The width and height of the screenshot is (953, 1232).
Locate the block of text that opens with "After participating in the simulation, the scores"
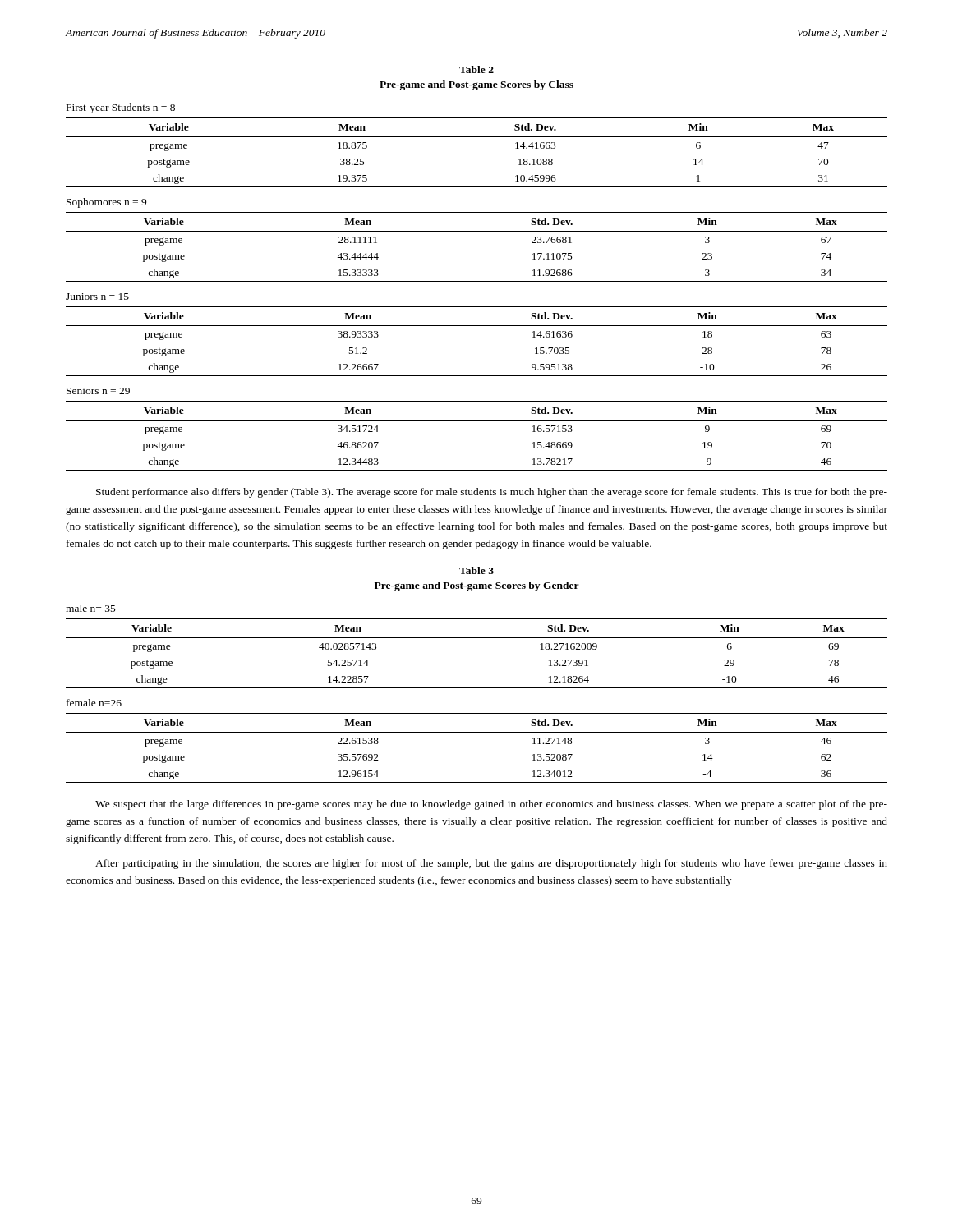pos(476,872)
